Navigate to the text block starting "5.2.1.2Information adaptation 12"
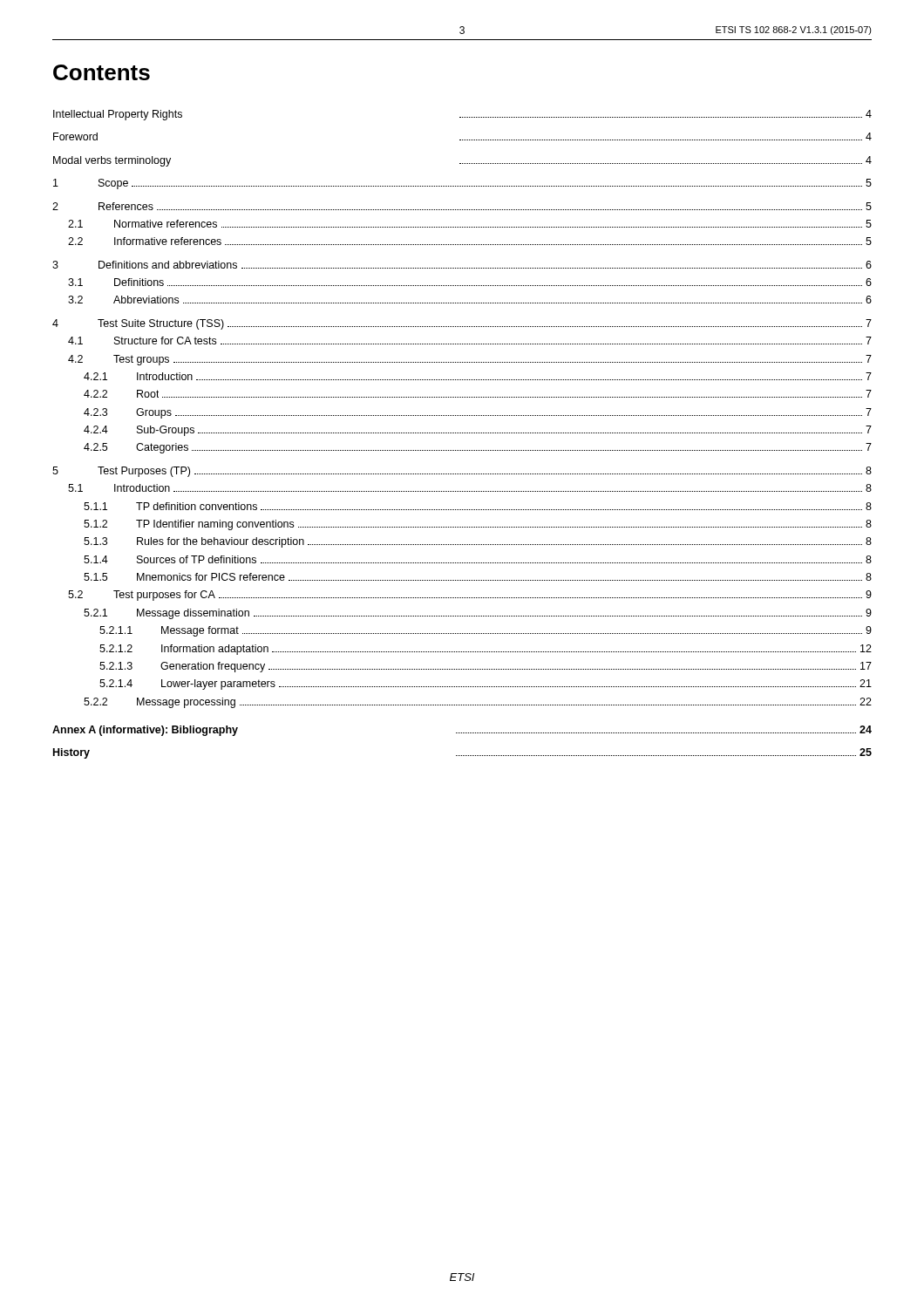Viewport: 924px width, 1308px height. 462,649
